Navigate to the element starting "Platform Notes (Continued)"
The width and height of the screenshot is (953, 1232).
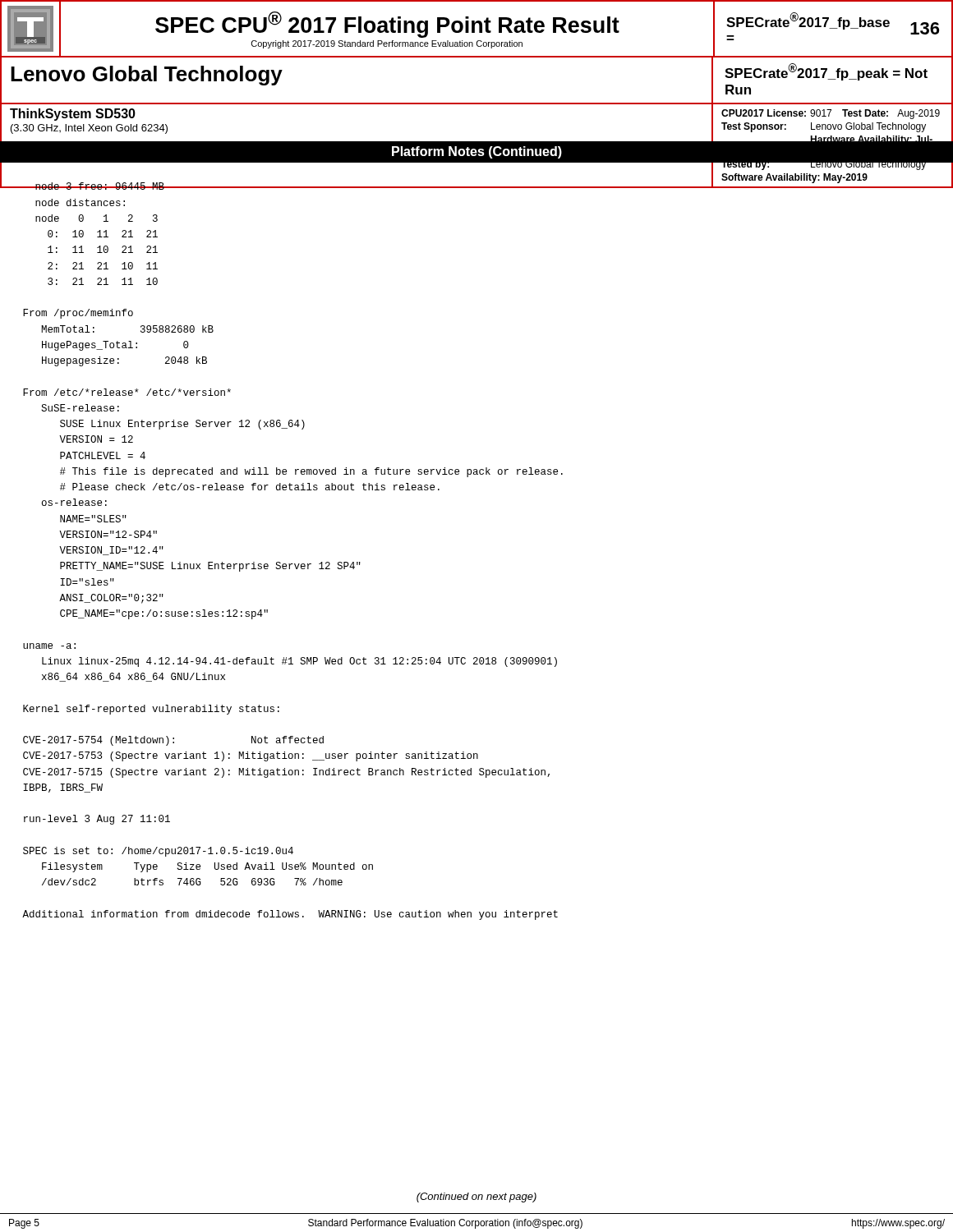[x=476, y=152]
